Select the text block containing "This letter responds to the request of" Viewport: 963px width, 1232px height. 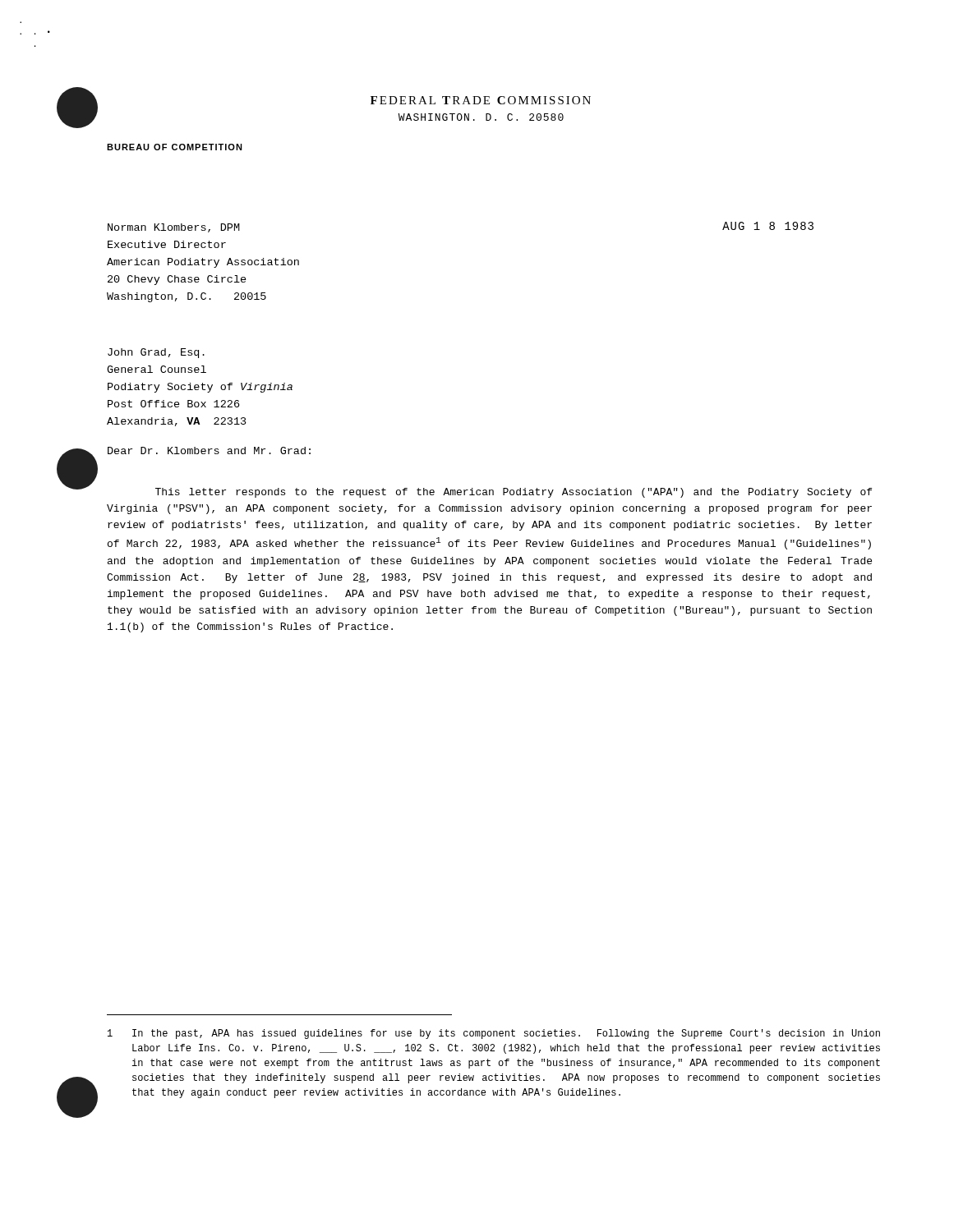click(490, 560)
